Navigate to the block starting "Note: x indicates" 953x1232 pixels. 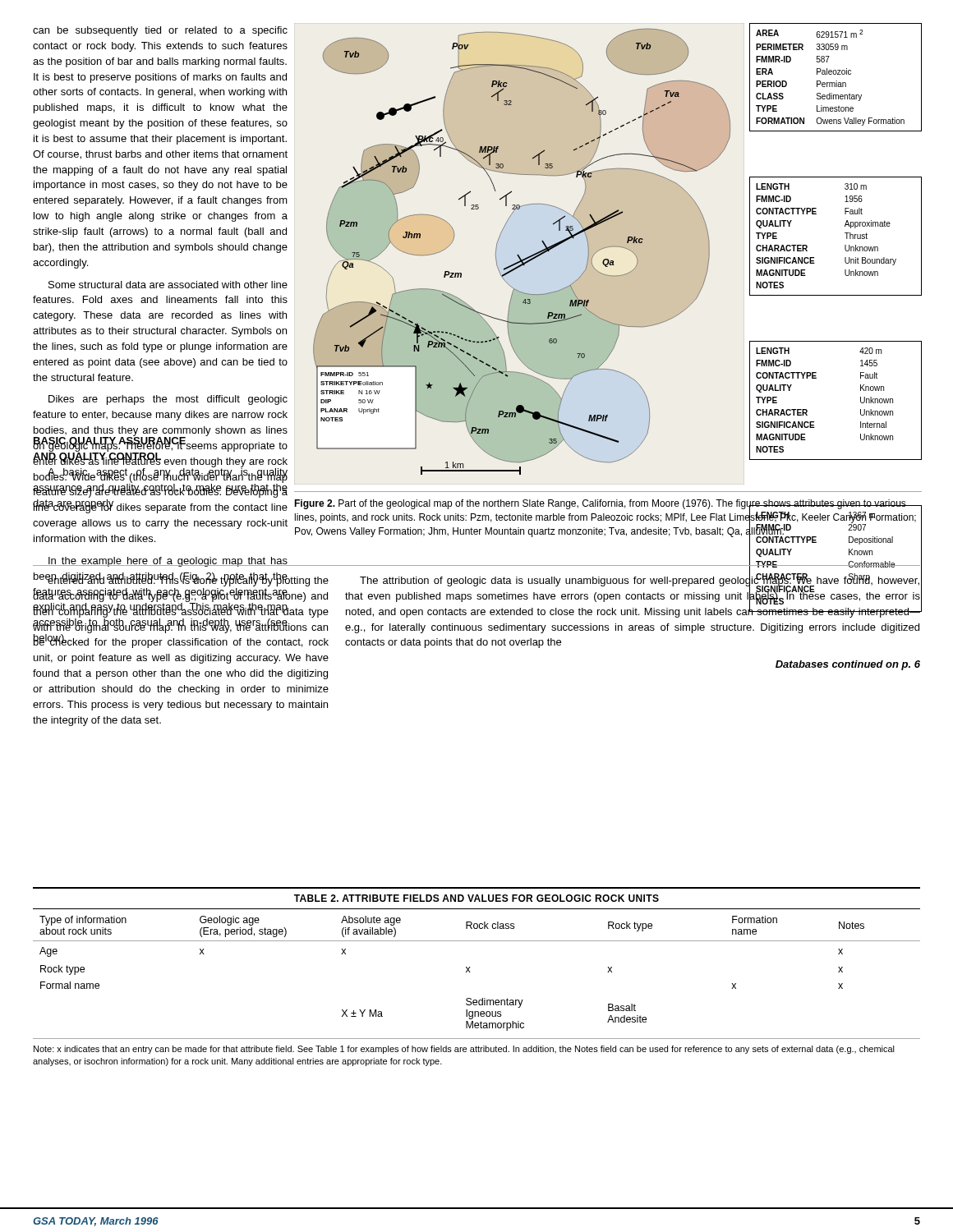(x=464, y=1055)
